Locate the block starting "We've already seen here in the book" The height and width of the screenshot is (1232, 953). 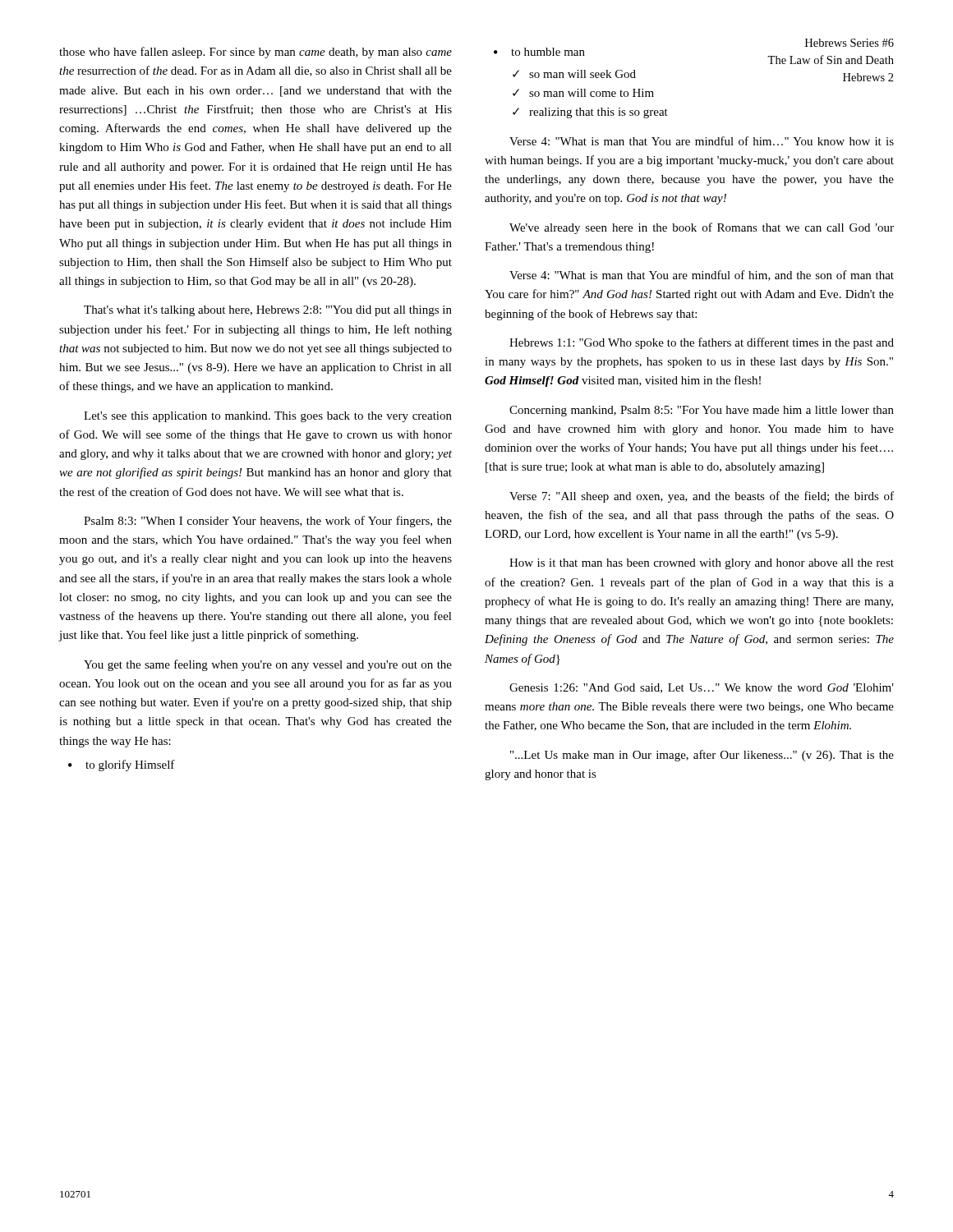(689, 237)
